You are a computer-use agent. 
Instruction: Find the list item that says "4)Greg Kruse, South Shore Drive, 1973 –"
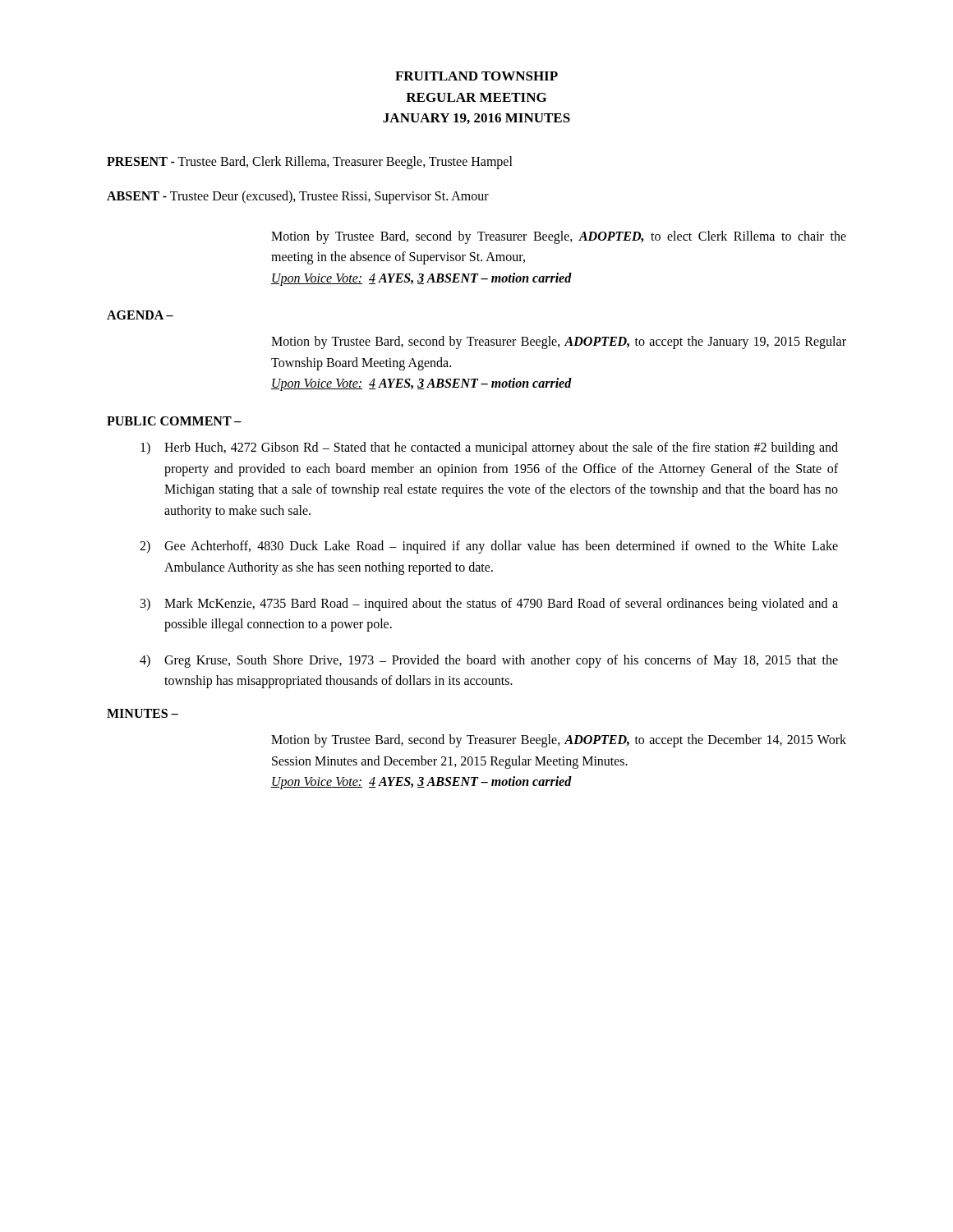point(489,671)
